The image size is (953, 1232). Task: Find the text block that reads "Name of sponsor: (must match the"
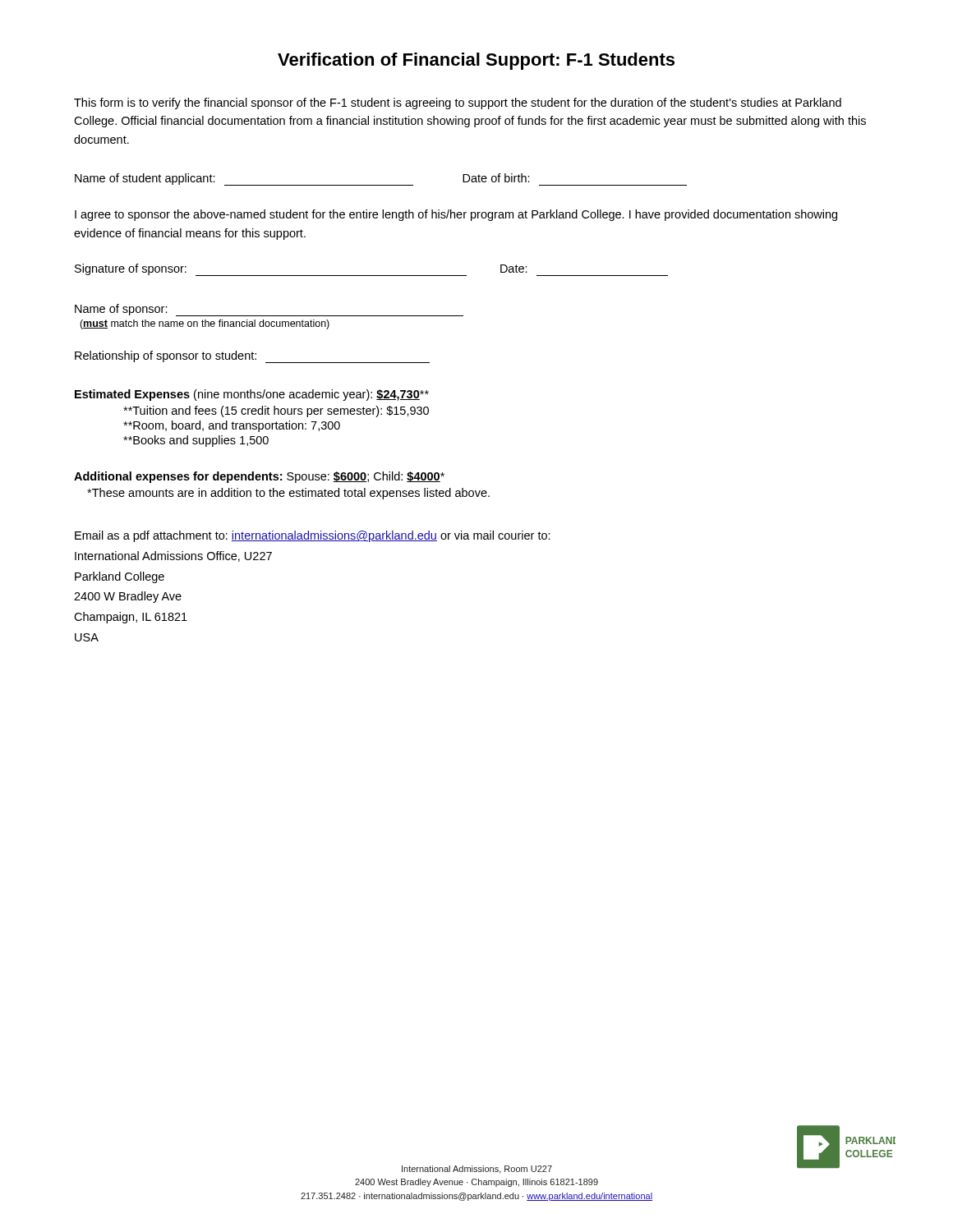(269, 317)
